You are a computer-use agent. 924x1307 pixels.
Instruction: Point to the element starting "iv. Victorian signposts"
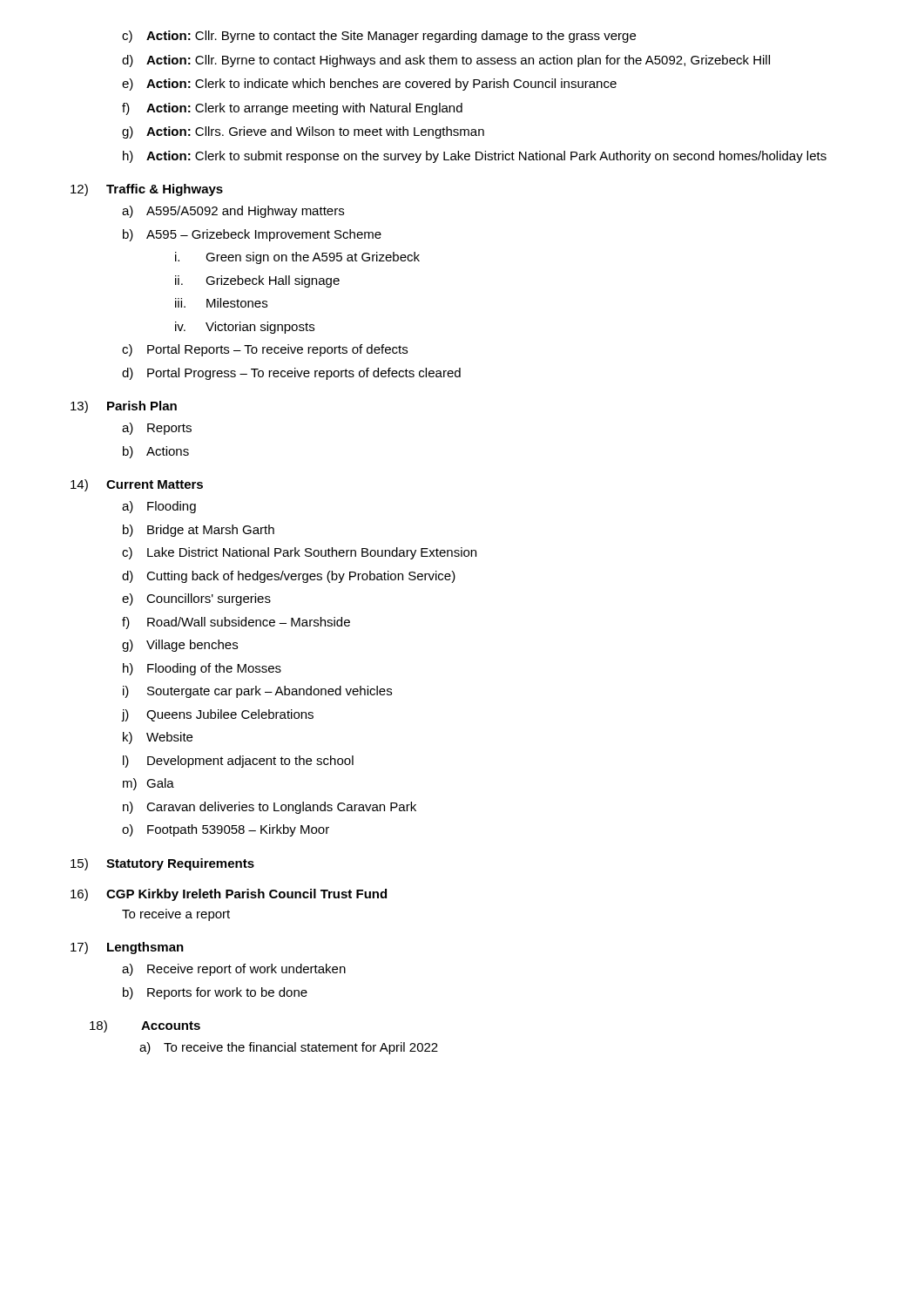click(x=245, y=326)
